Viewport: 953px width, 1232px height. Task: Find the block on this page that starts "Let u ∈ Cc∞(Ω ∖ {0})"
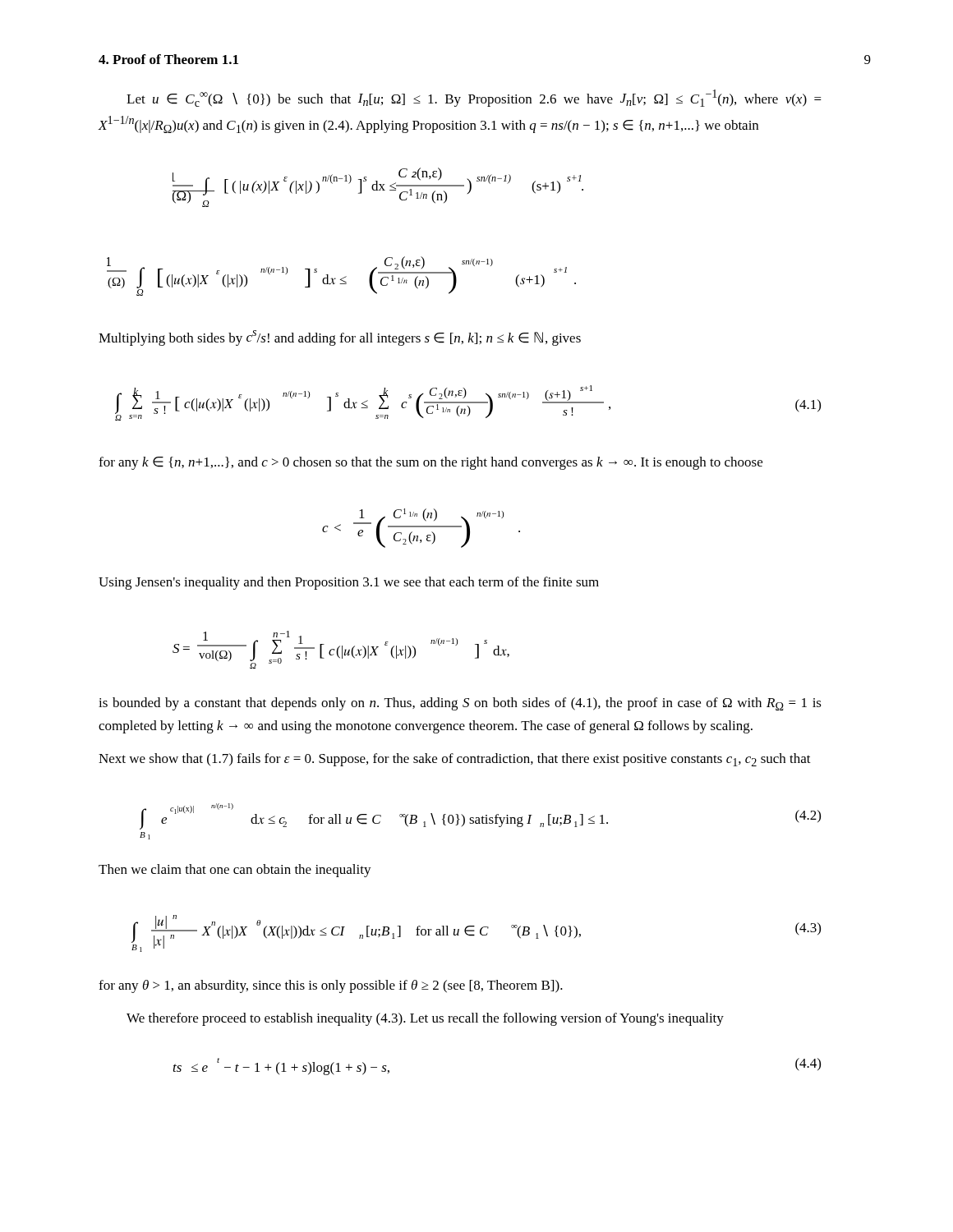[x=460, y=112]
